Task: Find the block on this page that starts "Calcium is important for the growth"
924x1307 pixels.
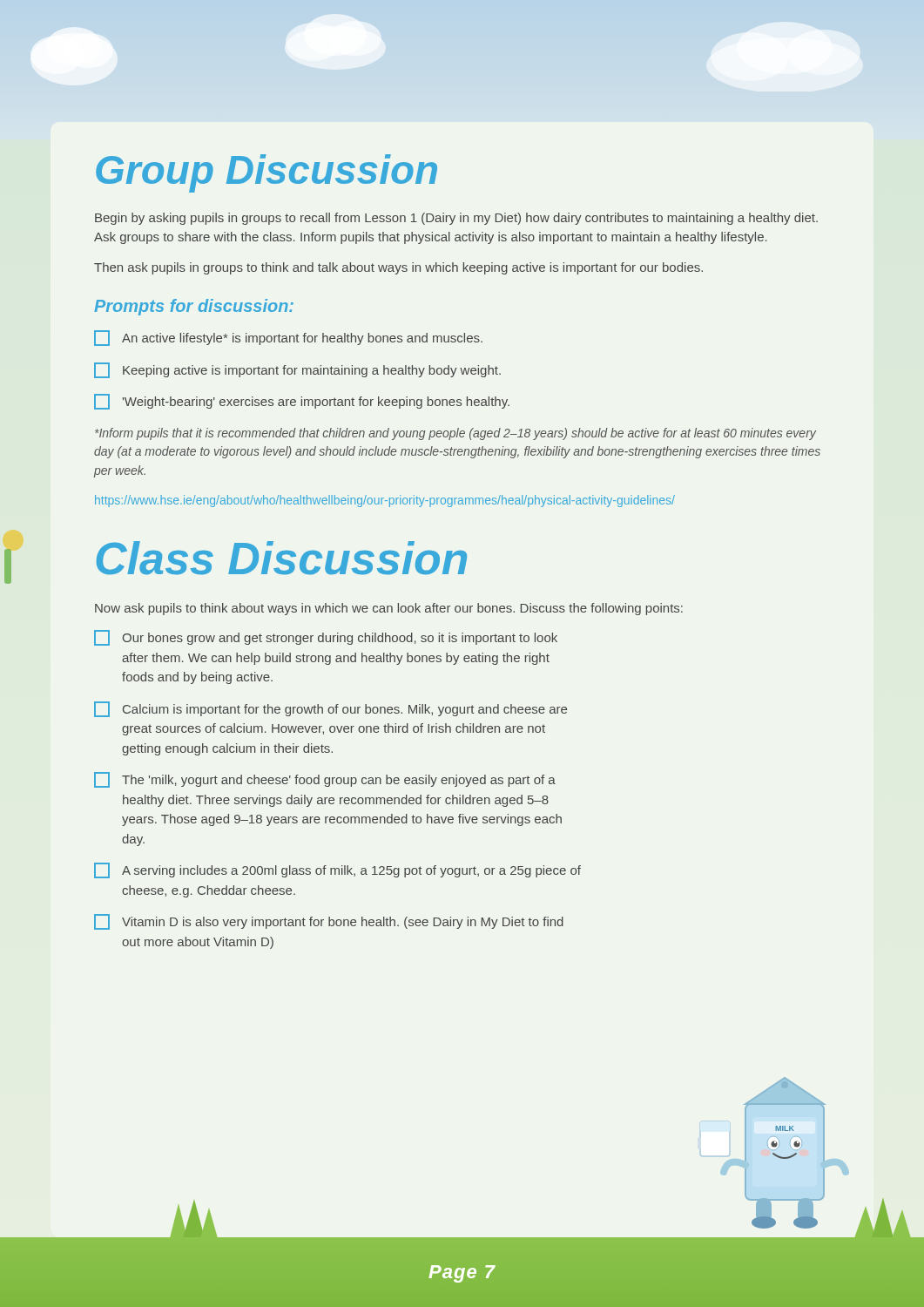Action: (x=338, y=729)
